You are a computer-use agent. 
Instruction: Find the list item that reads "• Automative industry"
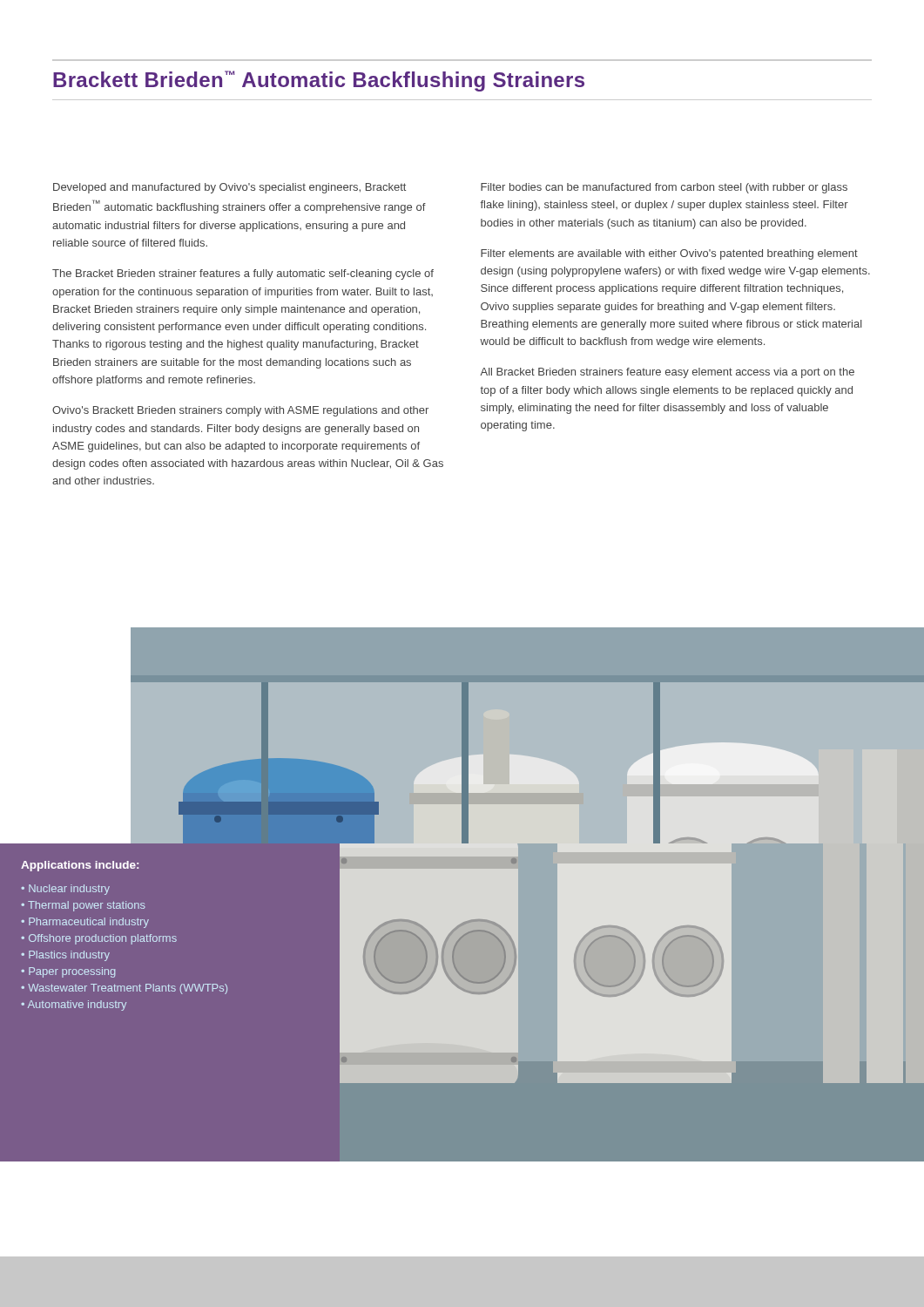point(74,1004)
